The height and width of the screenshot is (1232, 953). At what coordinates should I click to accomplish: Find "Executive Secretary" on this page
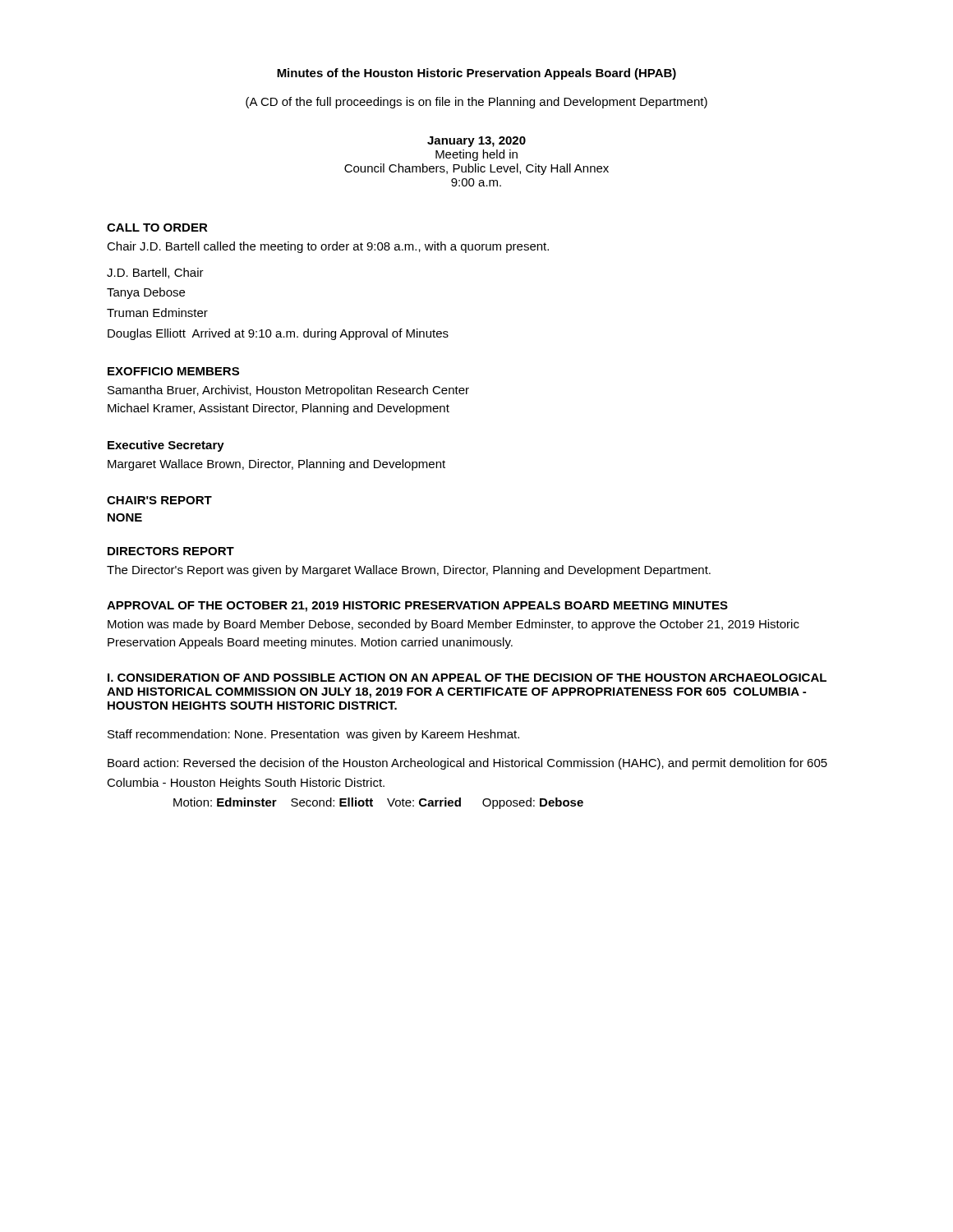point(165,444)
